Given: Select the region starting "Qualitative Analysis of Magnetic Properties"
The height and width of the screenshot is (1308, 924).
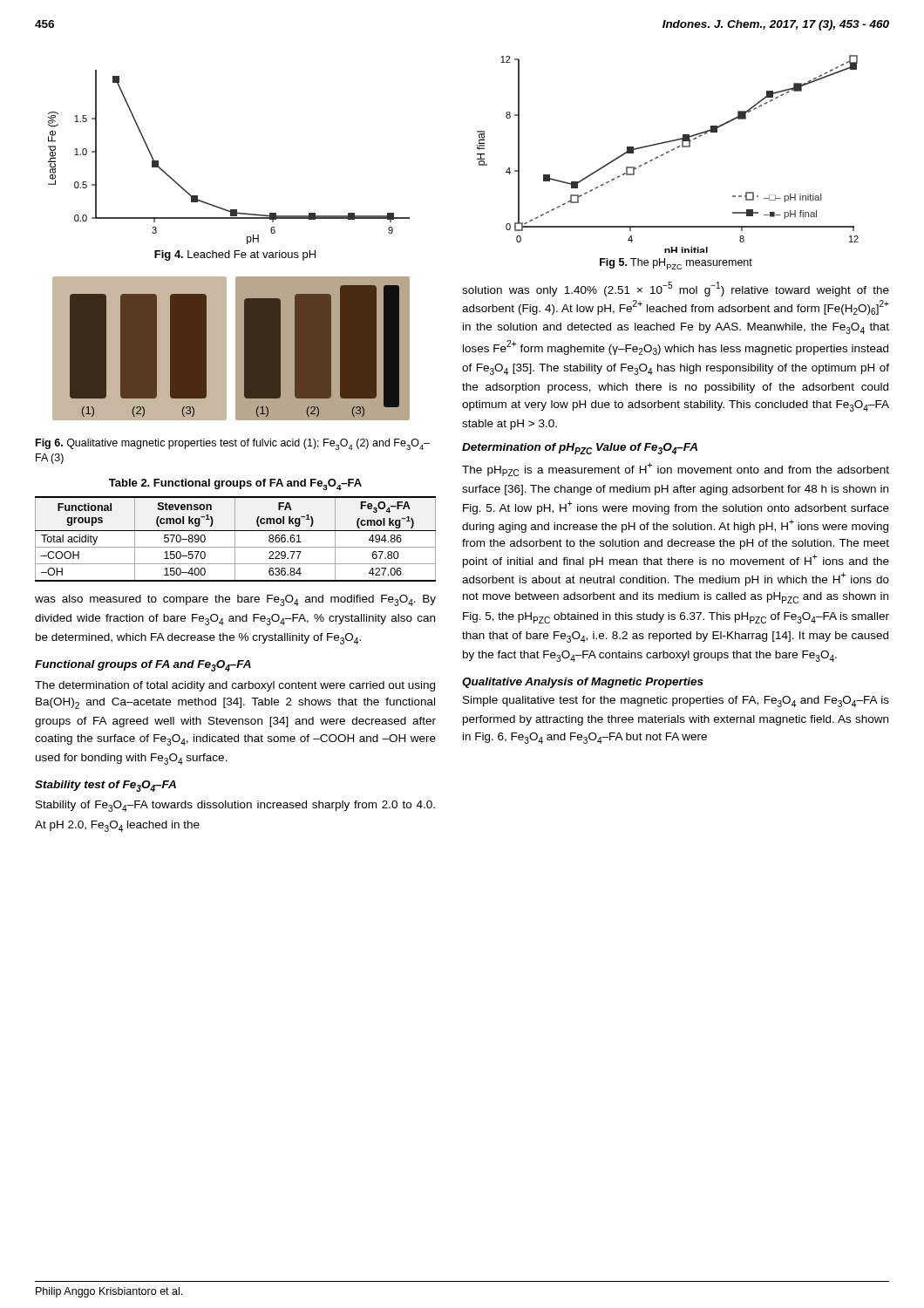Looking at the screenshot, I should pos(583,681).
